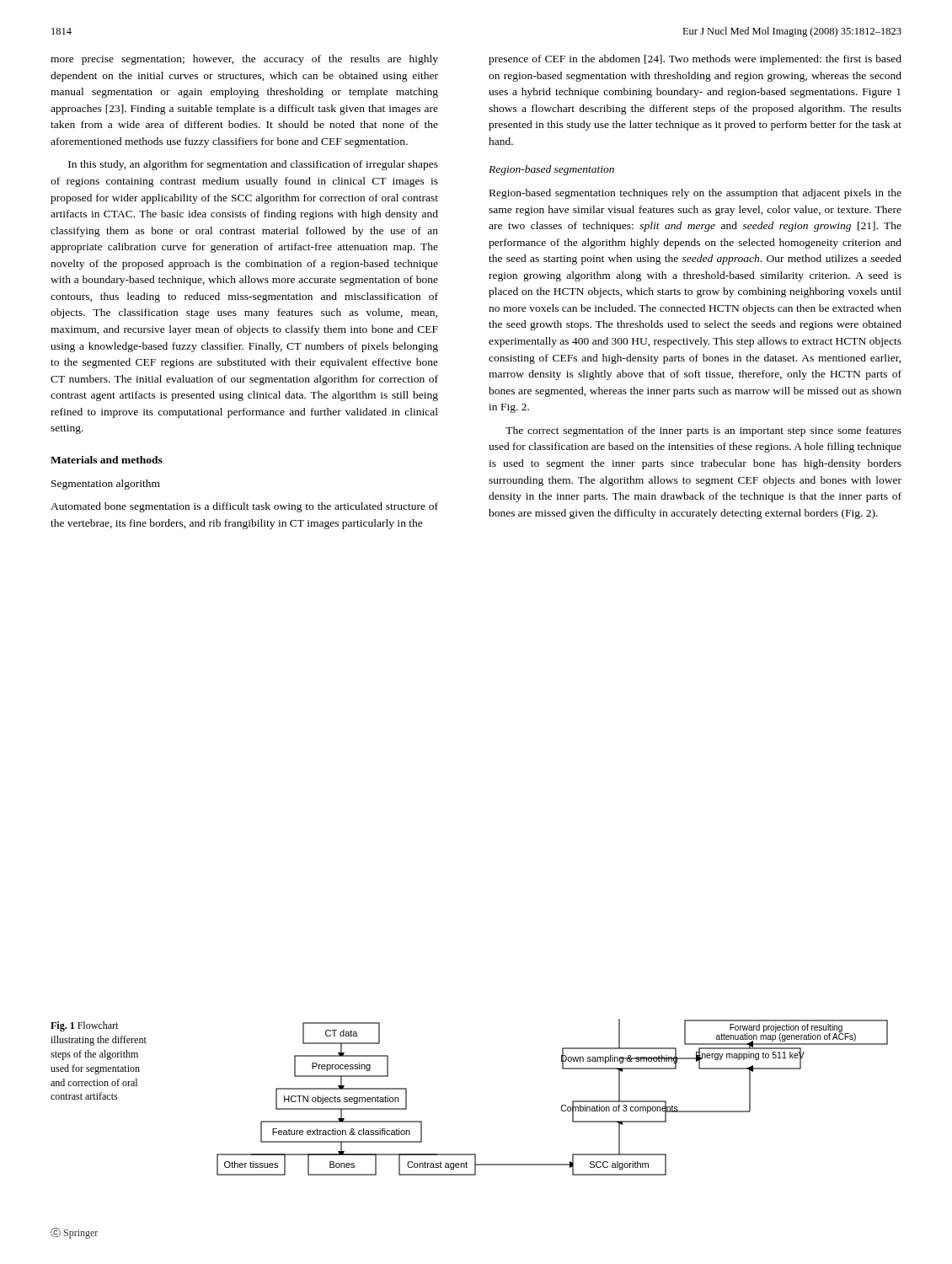Locate a flowchart

point(531,1118)
